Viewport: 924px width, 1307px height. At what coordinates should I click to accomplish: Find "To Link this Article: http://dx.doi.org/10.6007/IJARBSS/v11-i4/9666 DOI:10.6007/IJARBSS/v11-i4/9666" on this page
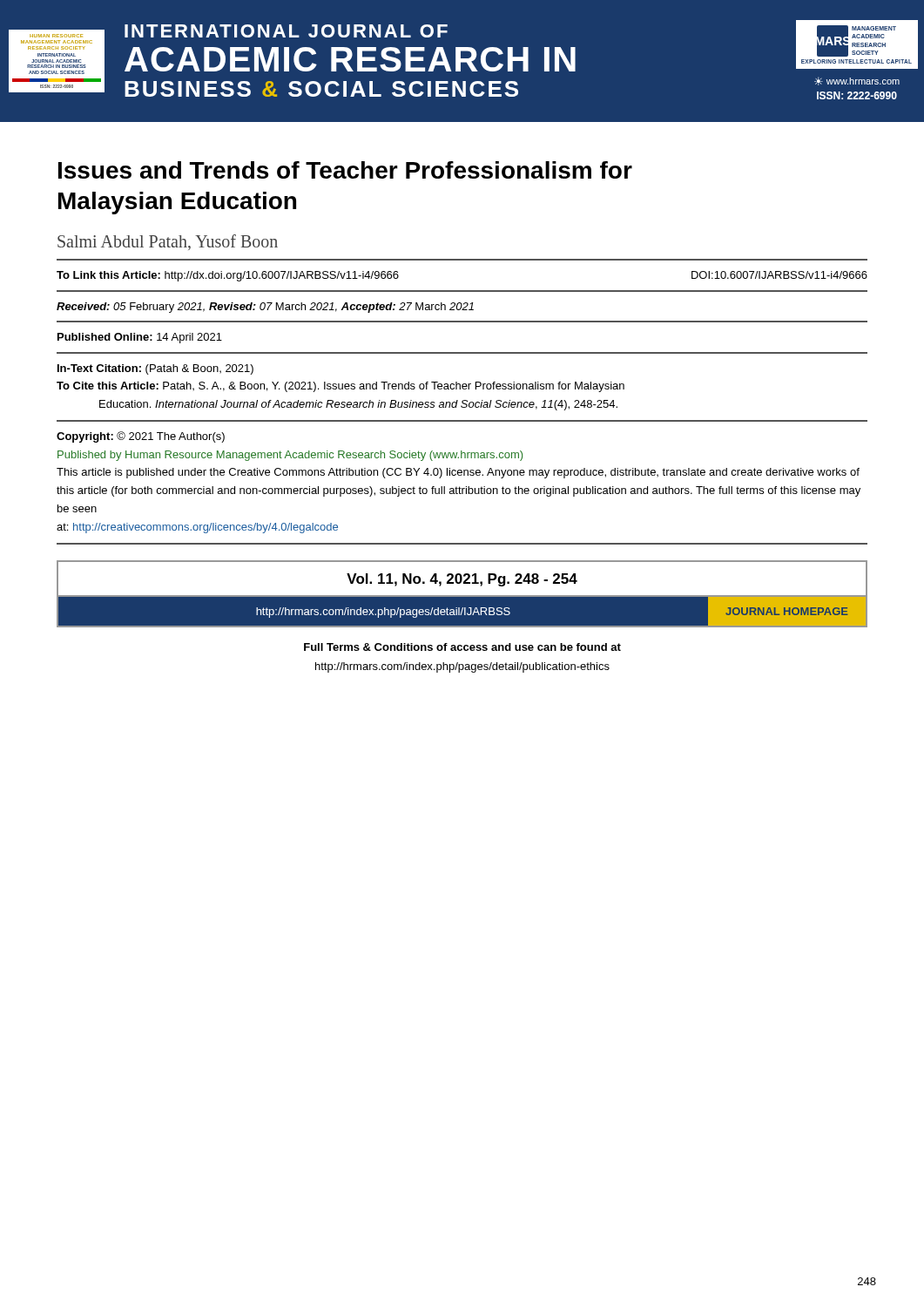(230, 276)
